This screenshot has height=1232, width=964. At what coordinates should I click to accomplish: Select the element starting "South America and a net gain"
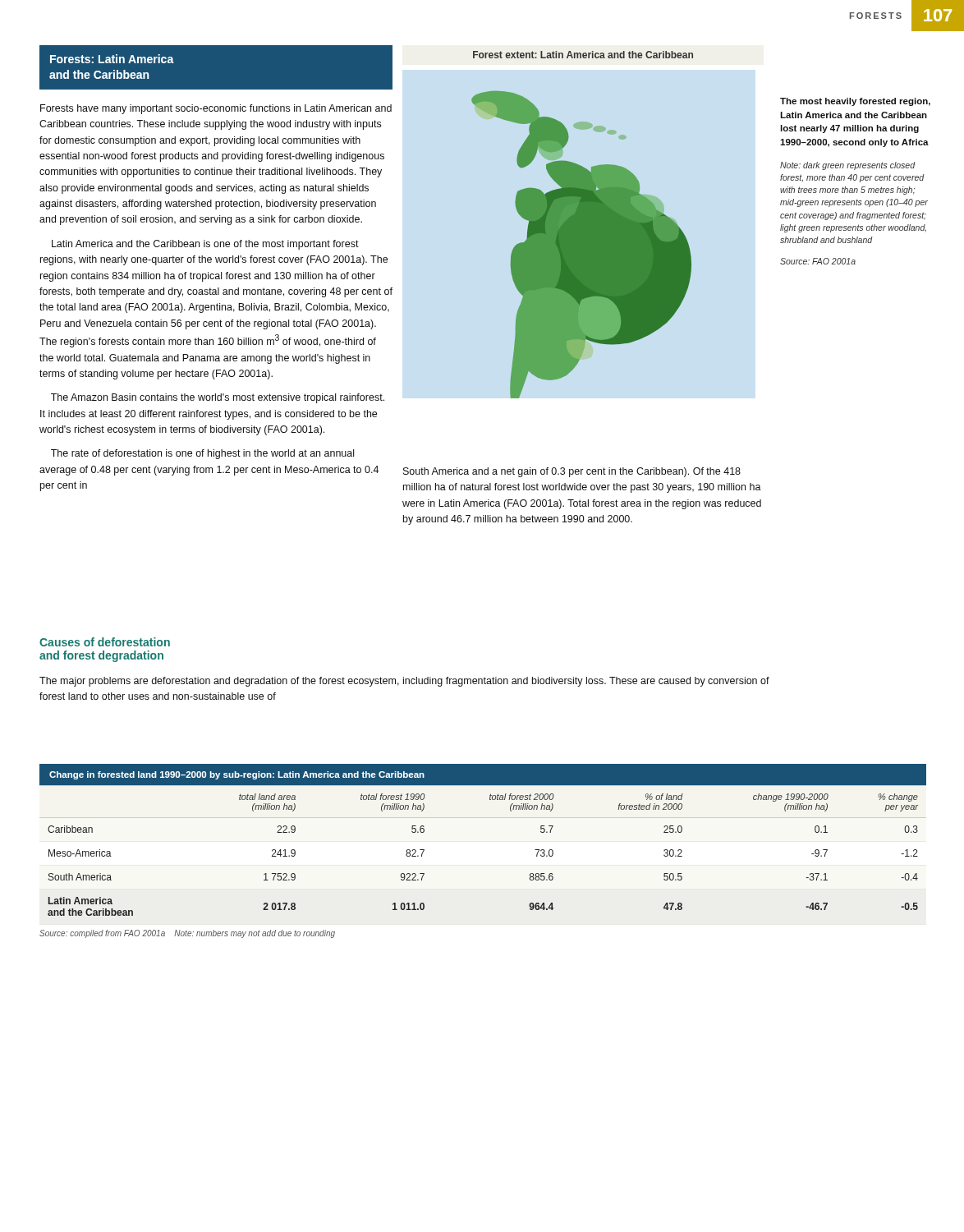click(582, 495)
